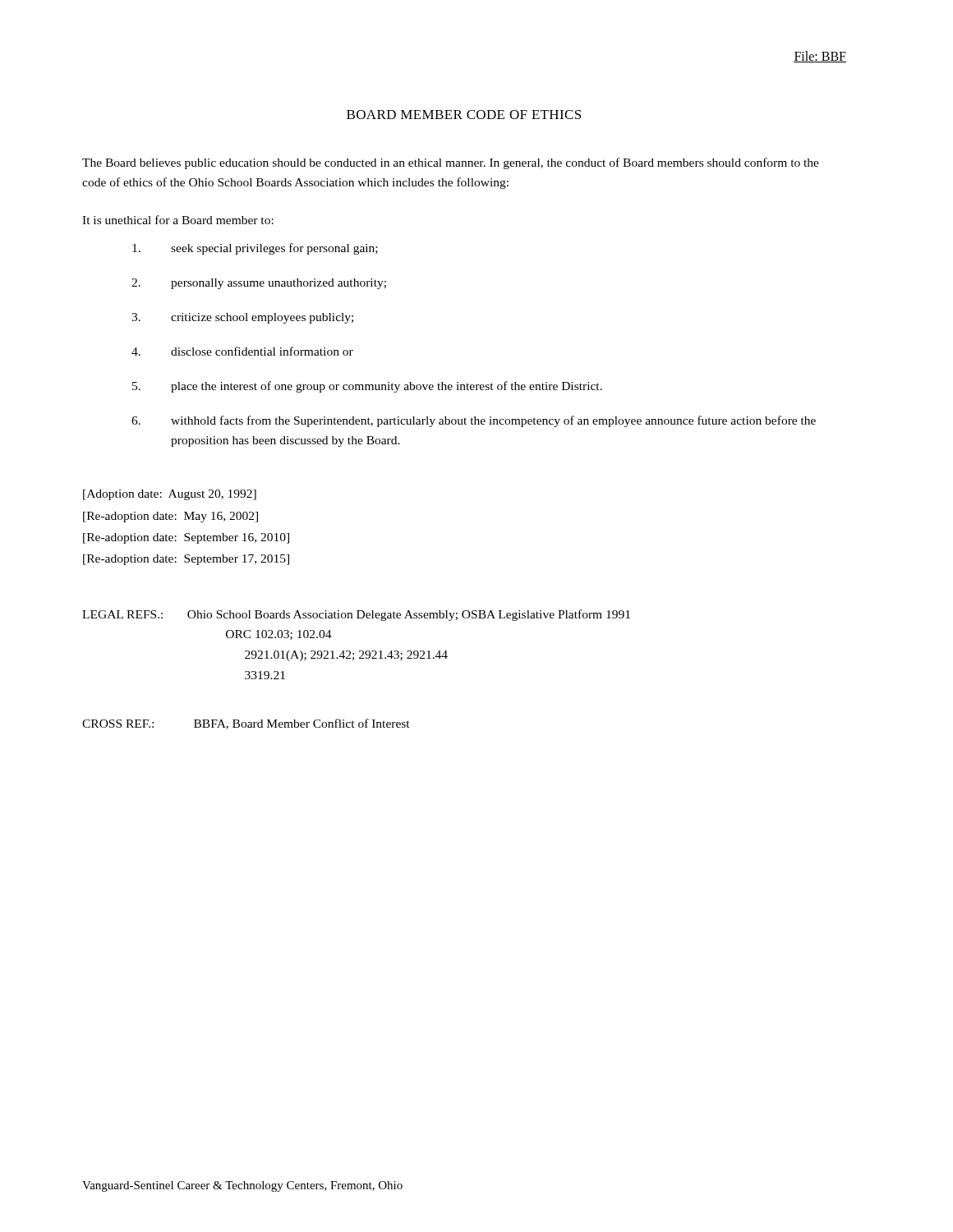
Task: Navigate to the text starting "2. personally assume"
Action: pyautogui.click(x=259, y=284)
